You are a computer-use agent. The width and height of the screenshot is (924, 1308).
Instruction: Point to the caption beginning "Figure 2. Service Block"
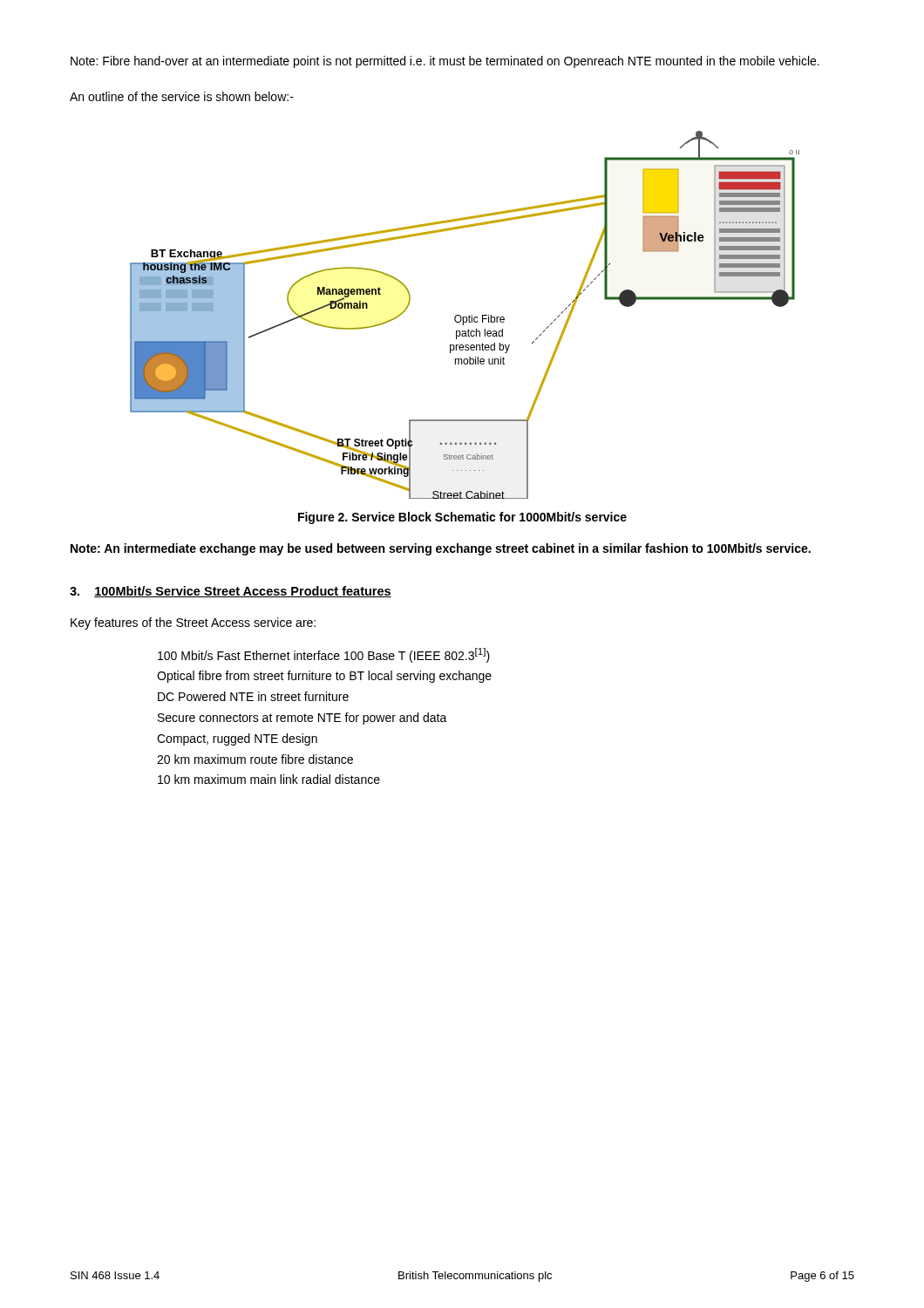click(462, 517)
